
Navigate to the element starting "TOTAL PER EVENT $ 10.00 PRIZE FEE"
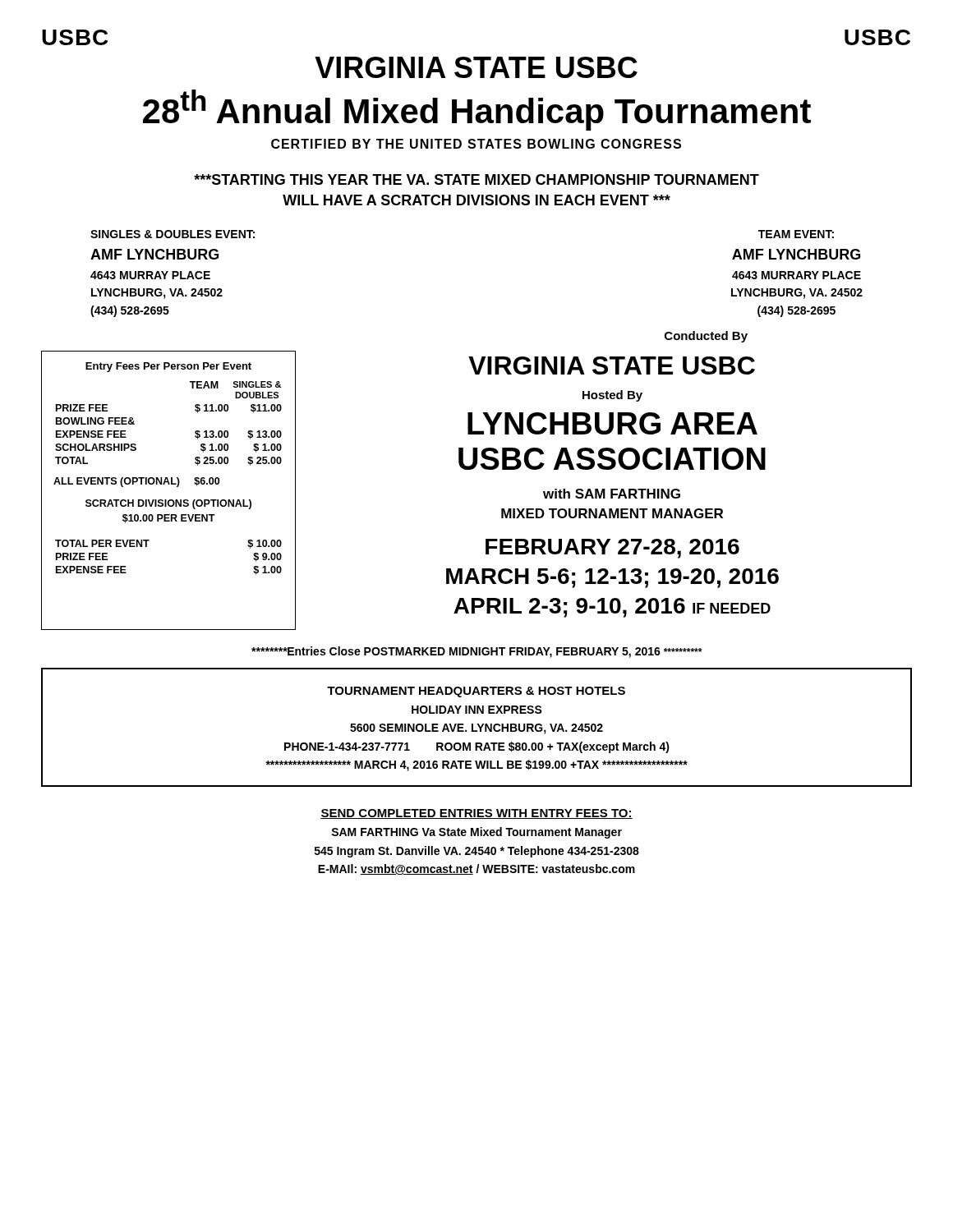pos(101,544)
